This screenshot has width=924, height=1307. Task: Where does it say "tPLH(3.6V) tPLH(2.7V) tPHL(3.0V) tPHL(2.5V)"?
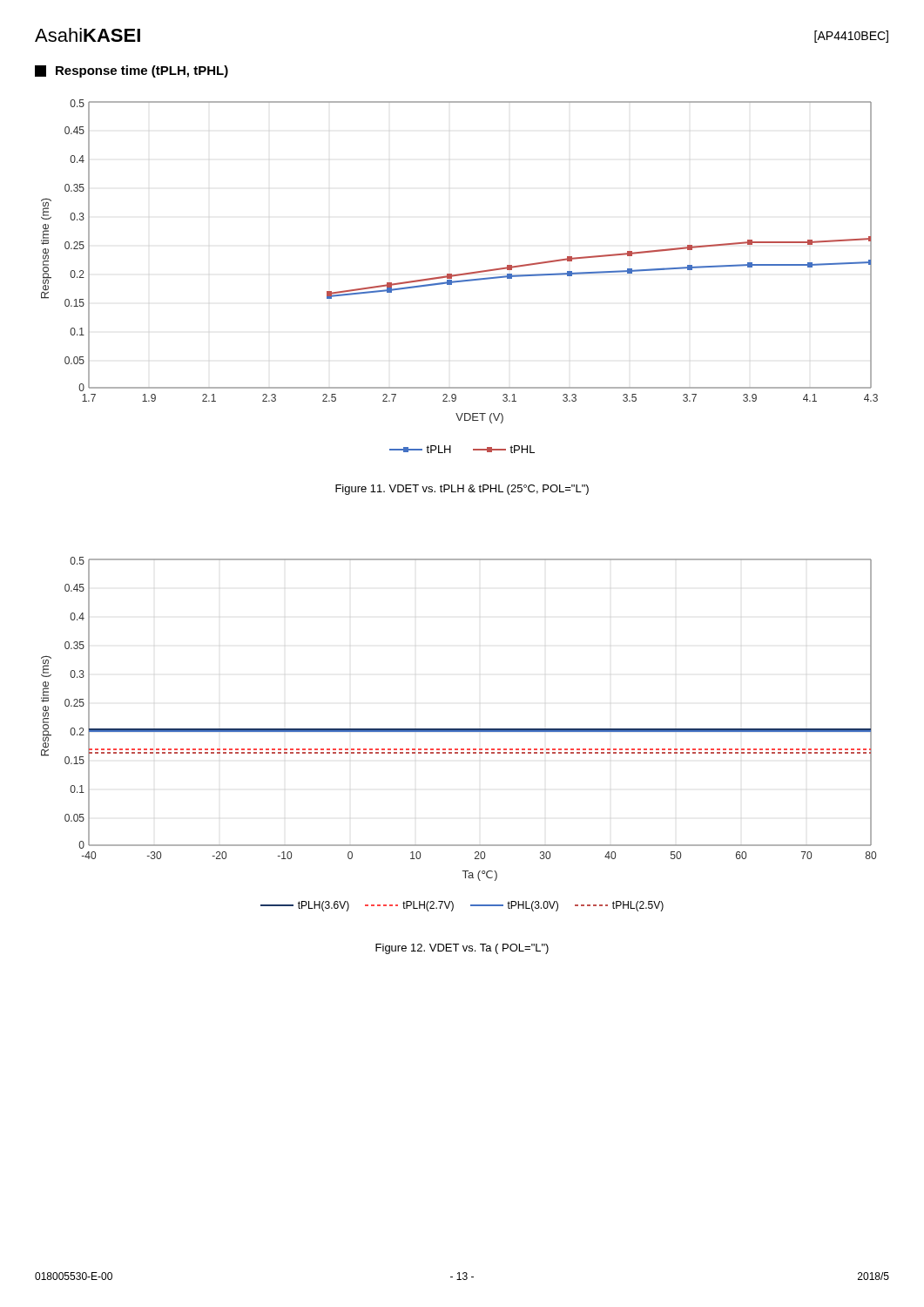pyautogui.click(x=462, y=905)
